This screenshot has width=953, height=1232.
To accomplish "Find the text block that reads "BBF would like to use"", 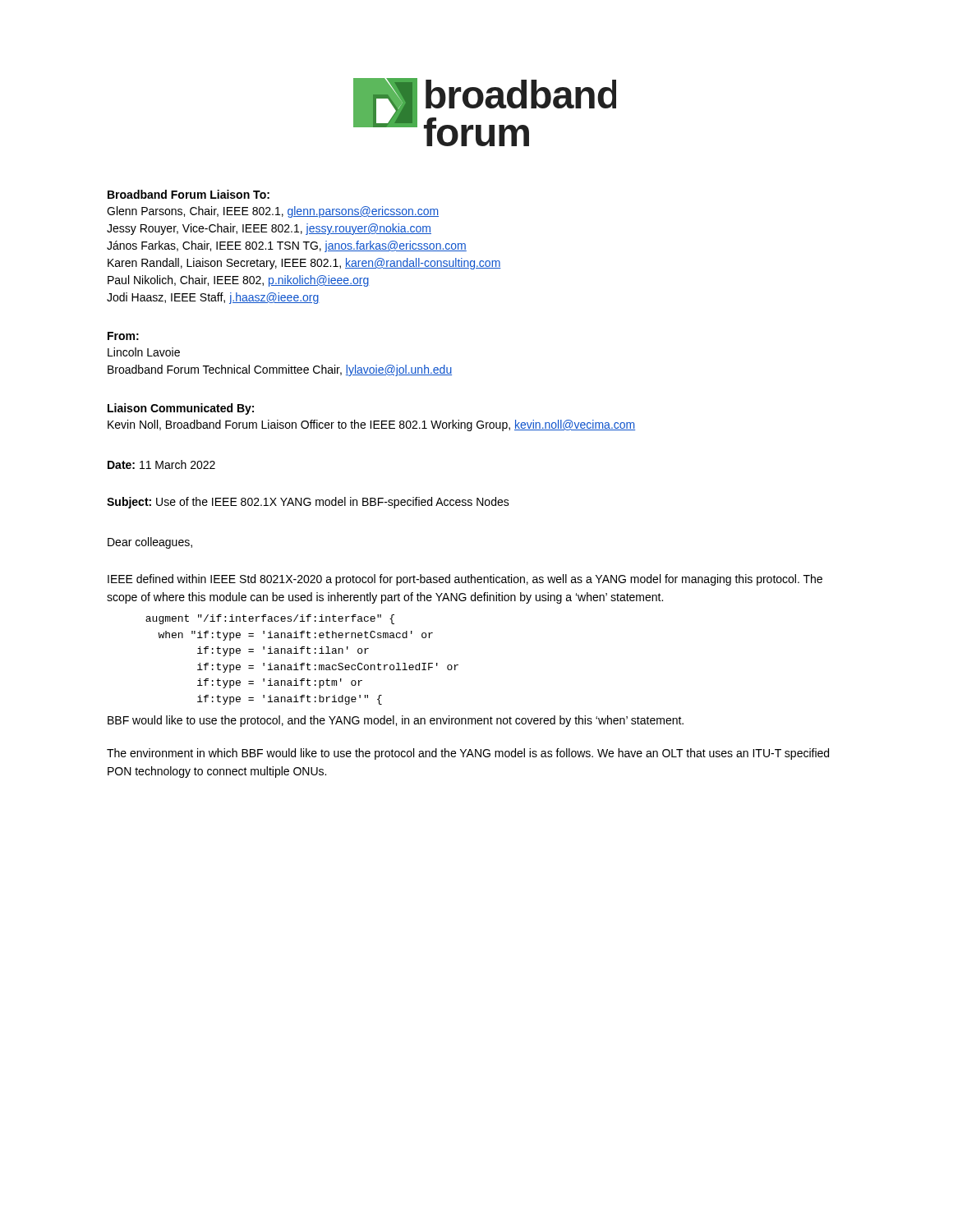I will tap(396, 721).
